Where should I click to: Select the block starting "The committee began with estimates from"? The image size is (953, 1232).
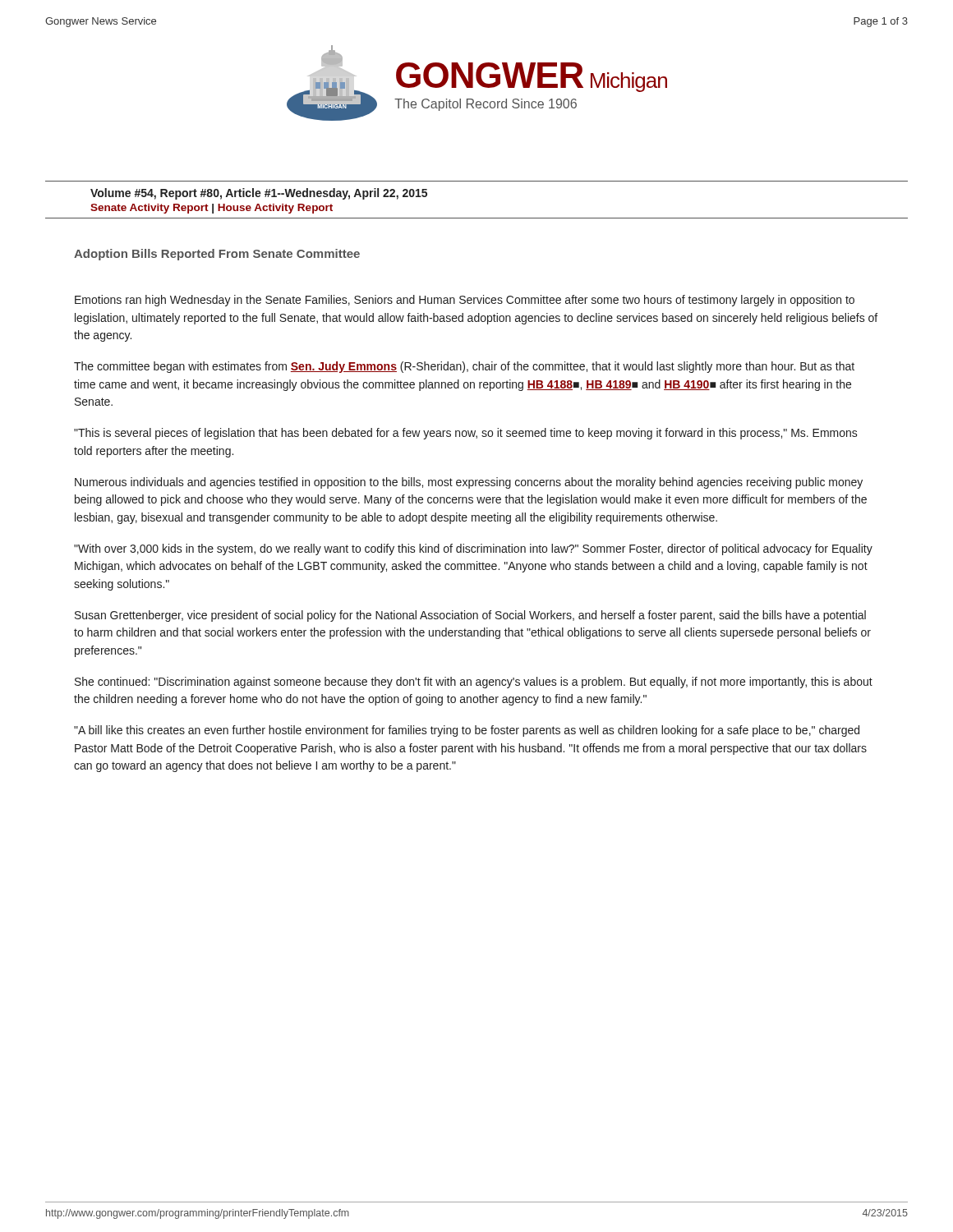coord(464,384)
